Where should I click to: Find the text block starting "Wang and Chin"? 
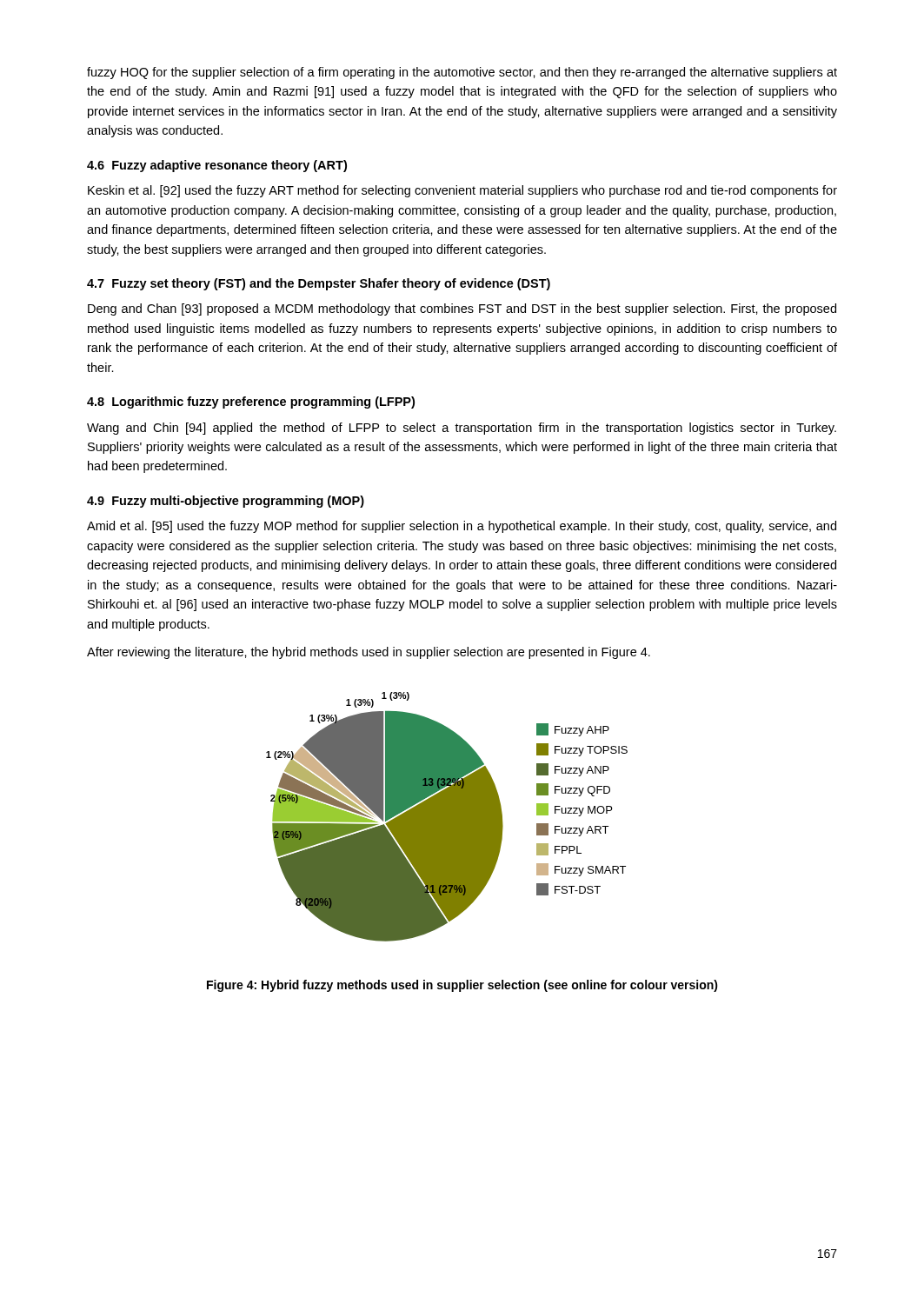(462, 447)
